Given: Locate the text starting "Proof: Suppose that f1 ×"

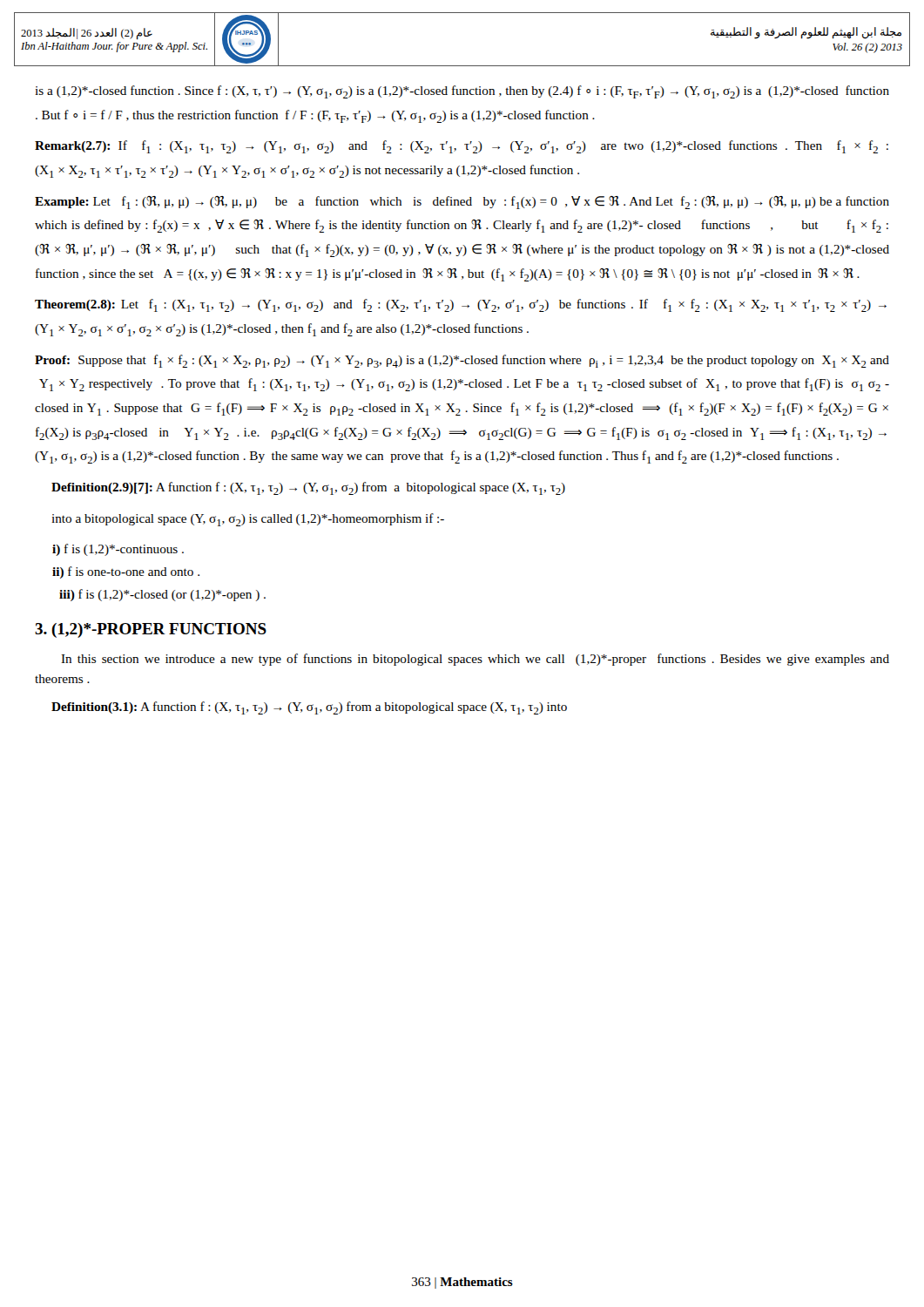Looking at the screenshot, I should 462,409.
